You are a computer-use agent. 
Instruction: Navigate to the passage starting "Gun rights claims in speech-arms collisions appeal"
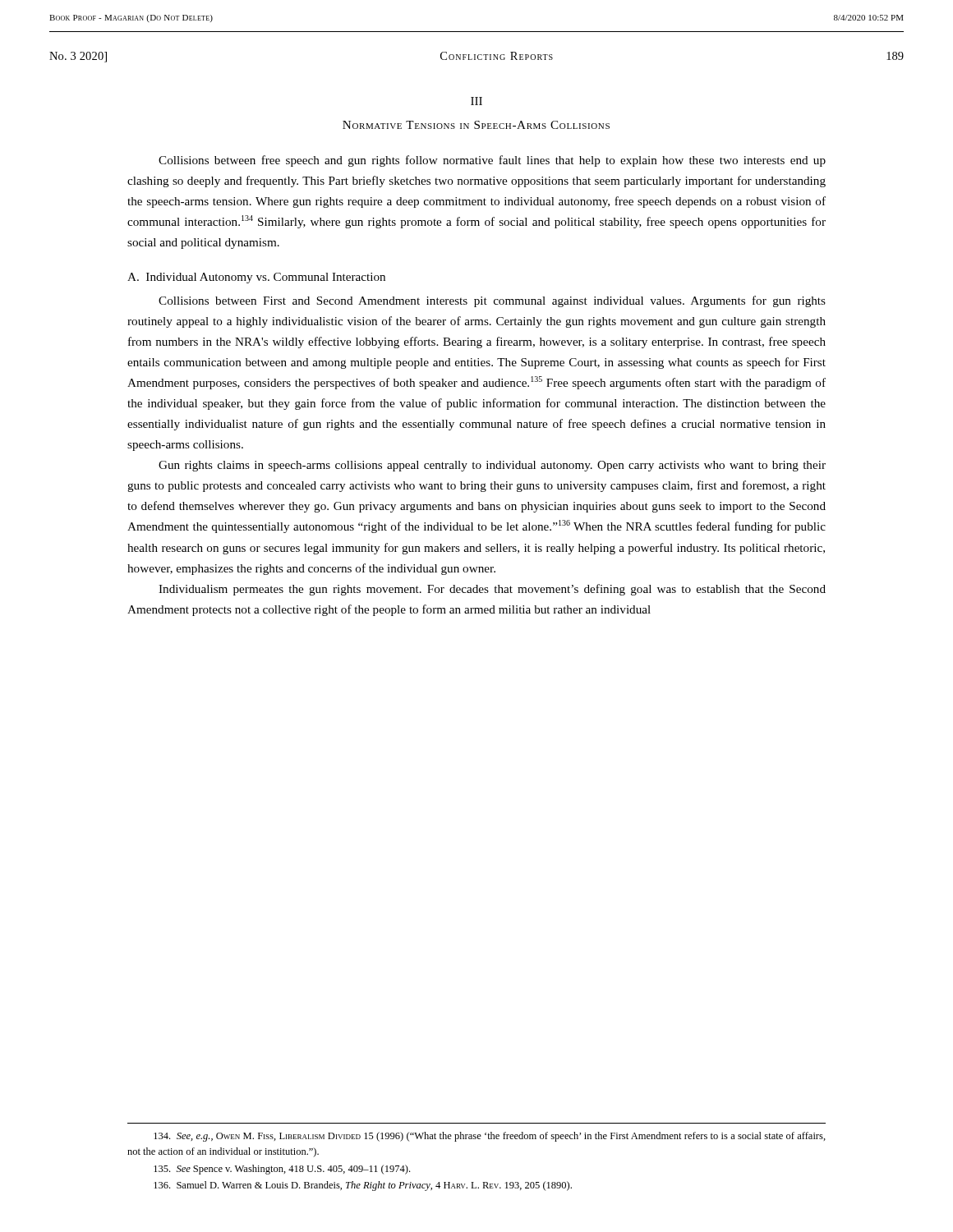[476, 516]
